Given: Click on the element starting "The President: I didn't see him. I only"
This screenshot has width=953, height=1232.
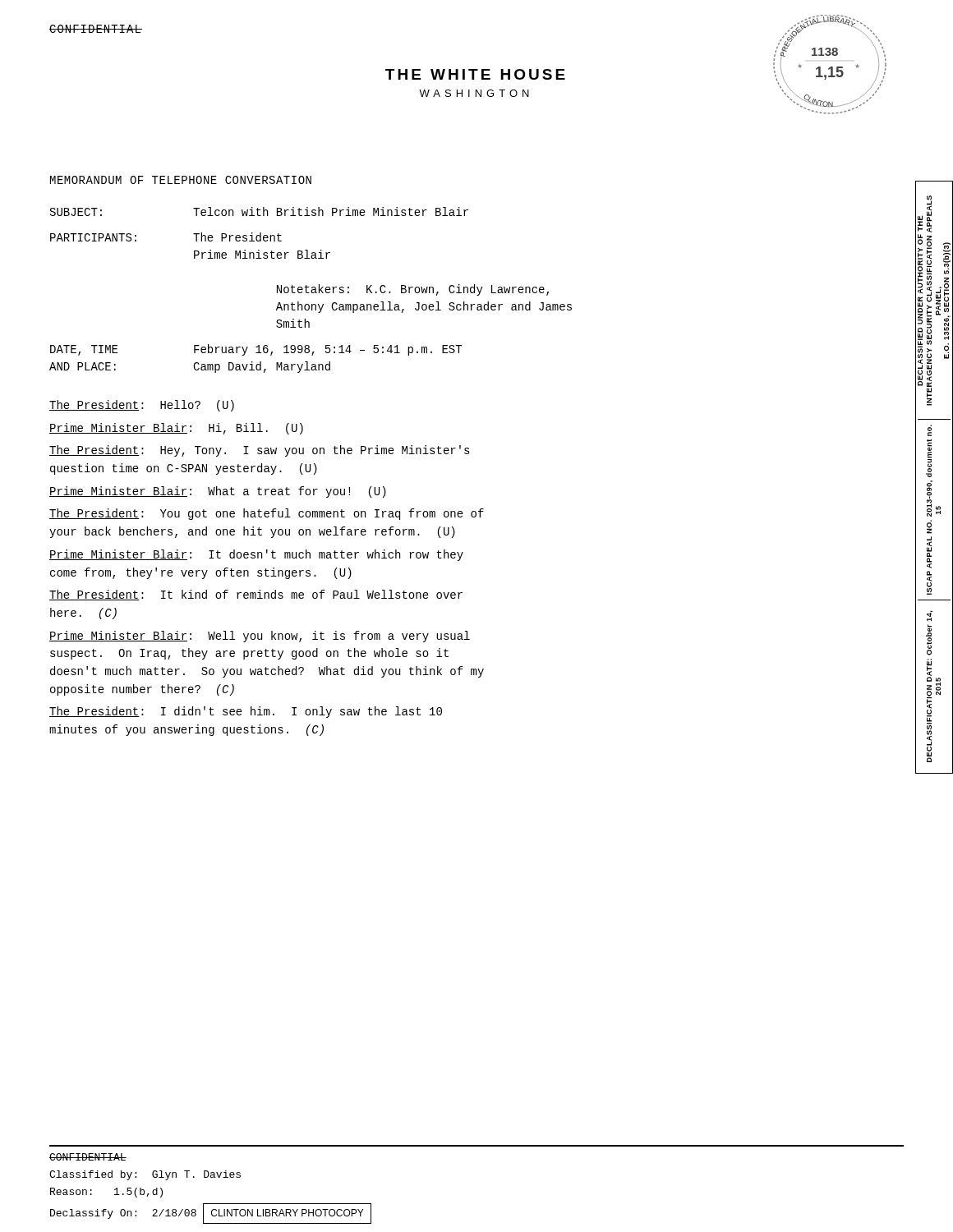Looking at the screenshot, I should [246, 721].
